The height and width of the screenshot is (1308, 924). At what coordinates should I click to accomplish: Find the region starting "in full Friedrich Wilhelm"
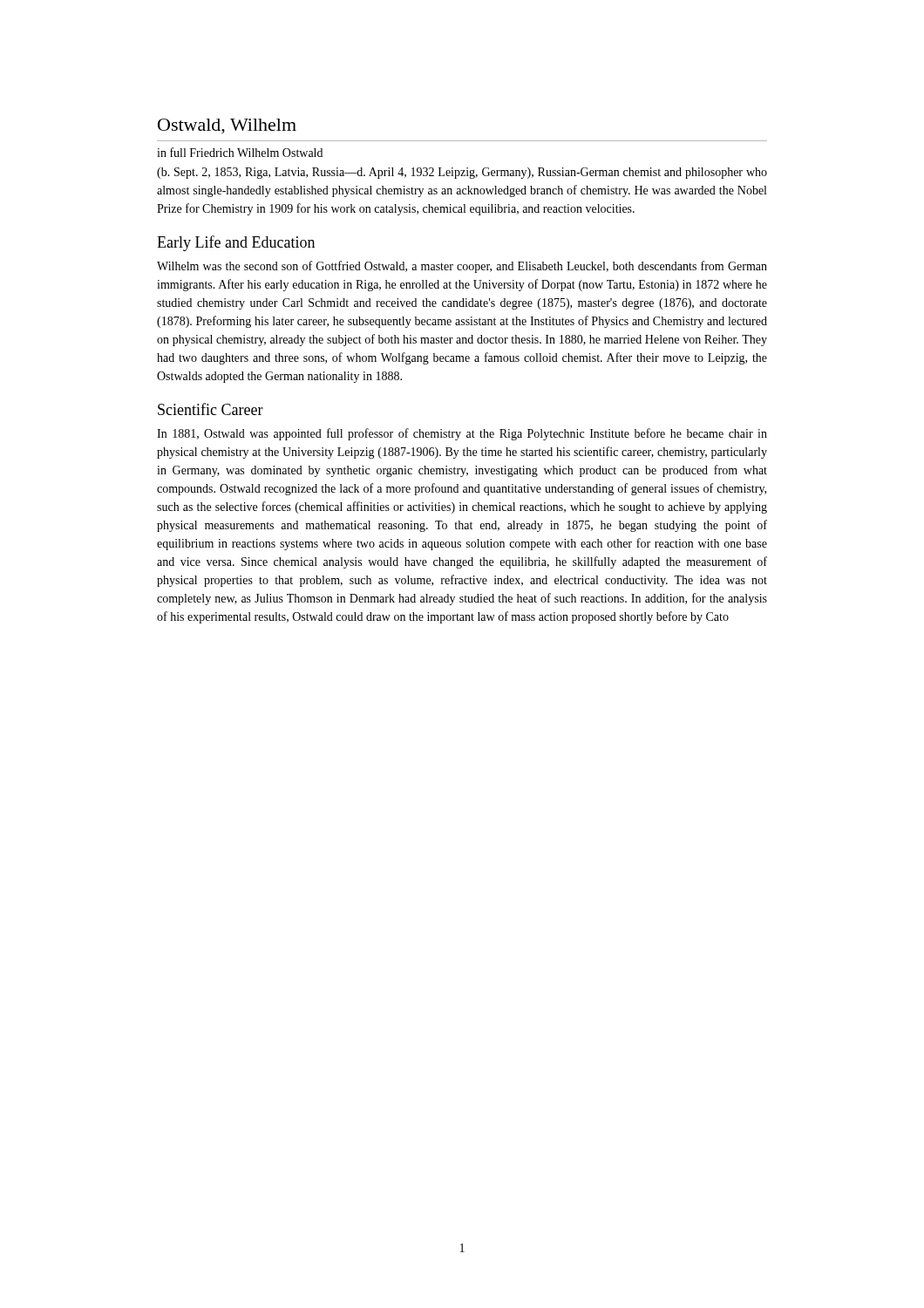[240, 153]
